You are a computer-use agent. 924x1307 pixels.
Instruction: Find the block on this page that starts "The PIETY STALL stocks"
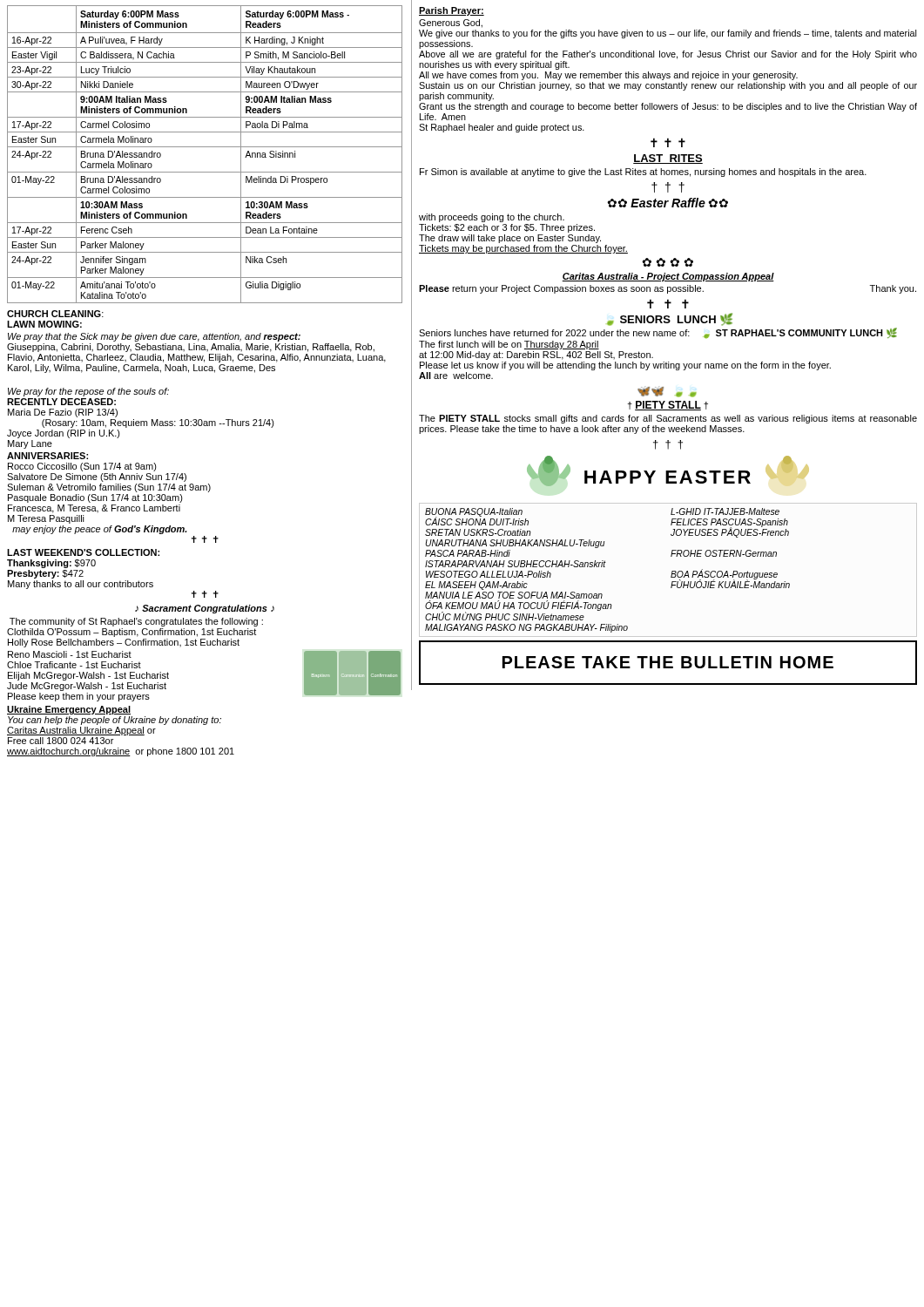pyautogui.click(x=668, y=423)
